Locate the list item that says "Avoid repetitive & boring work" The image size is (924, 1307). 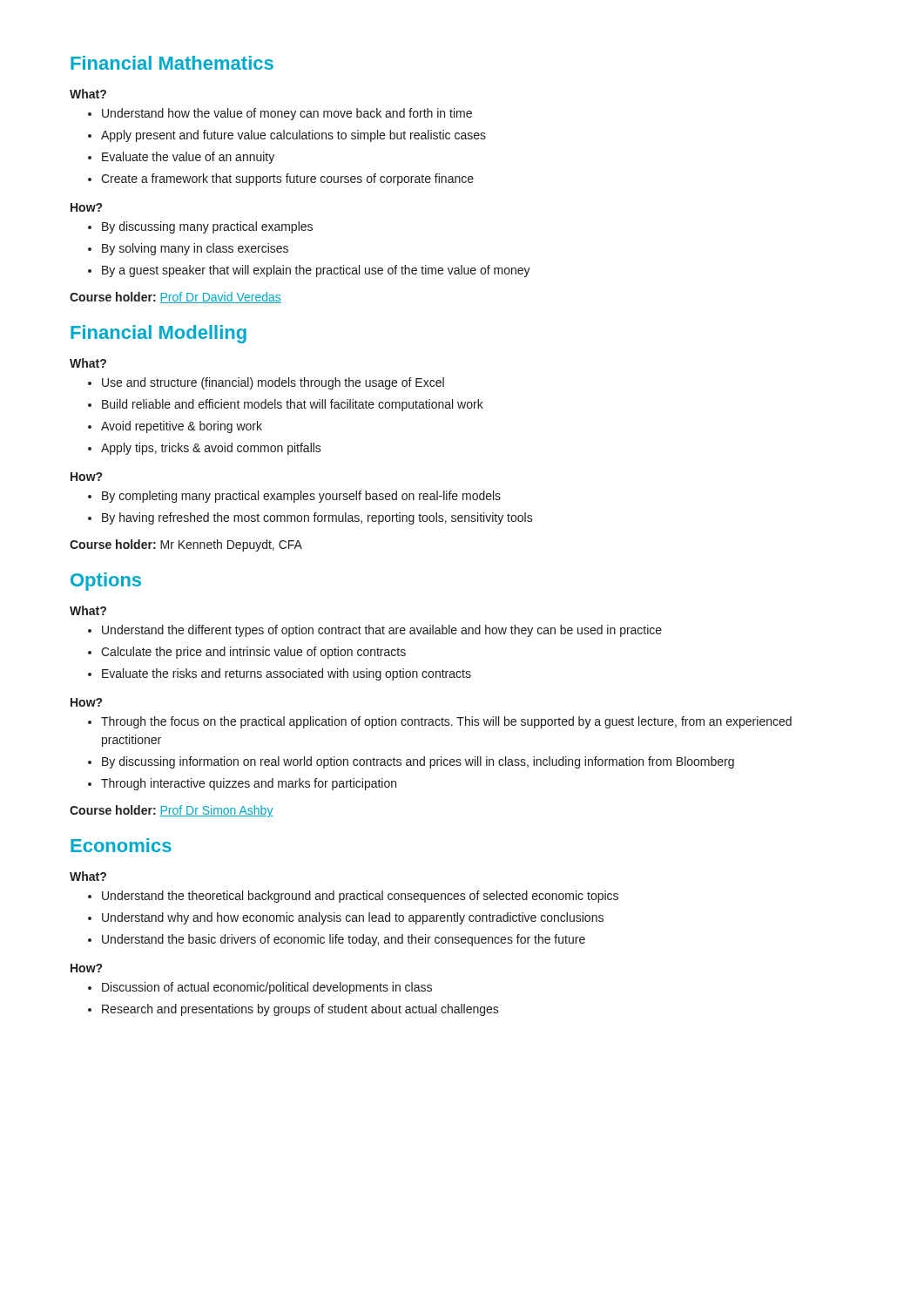pos(175,427)
